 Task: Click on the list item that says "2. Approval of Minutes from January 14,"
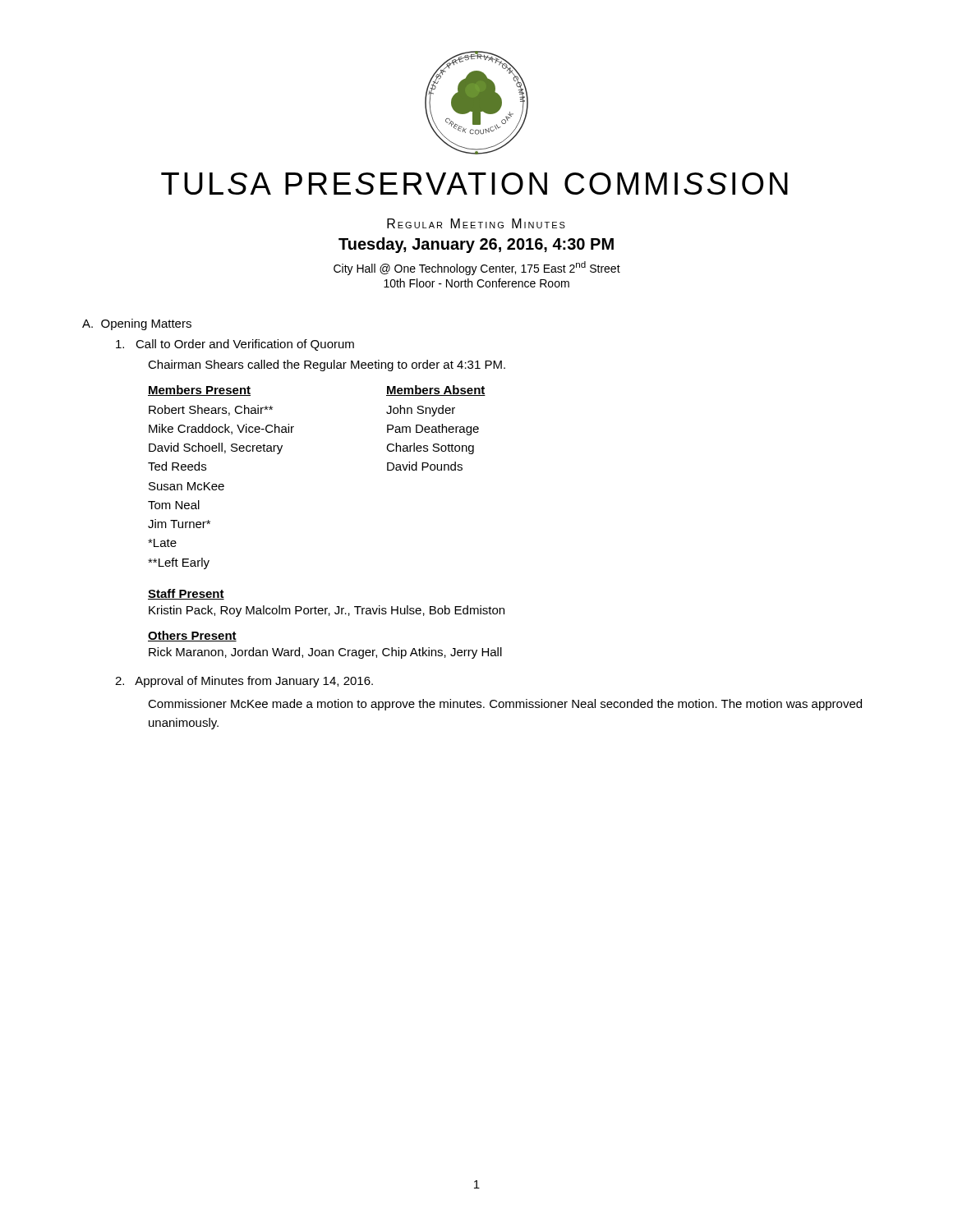[x=244, y=680]
